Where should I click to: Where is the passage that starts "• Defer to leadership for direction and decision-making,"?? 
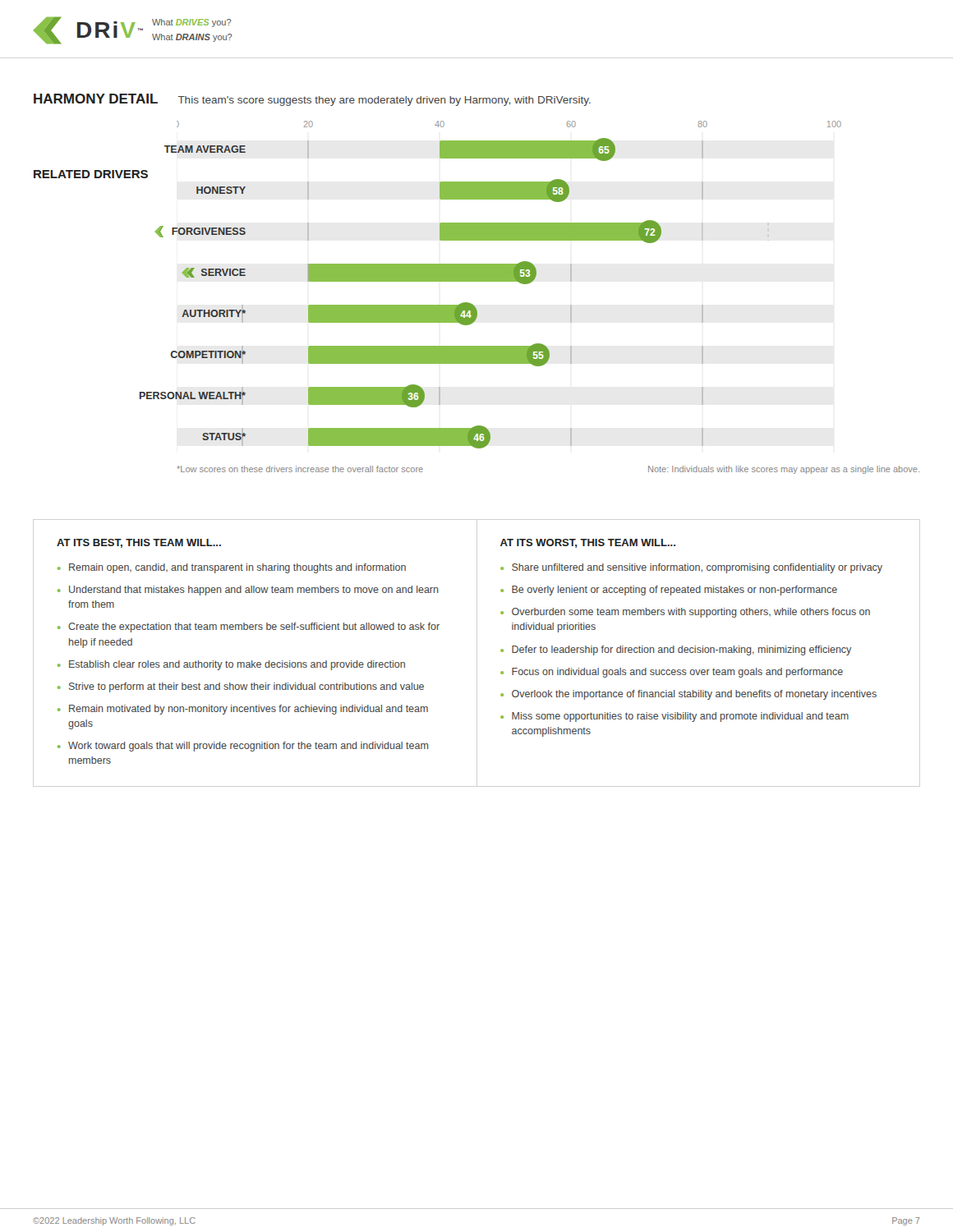click(x=676, y=649)
